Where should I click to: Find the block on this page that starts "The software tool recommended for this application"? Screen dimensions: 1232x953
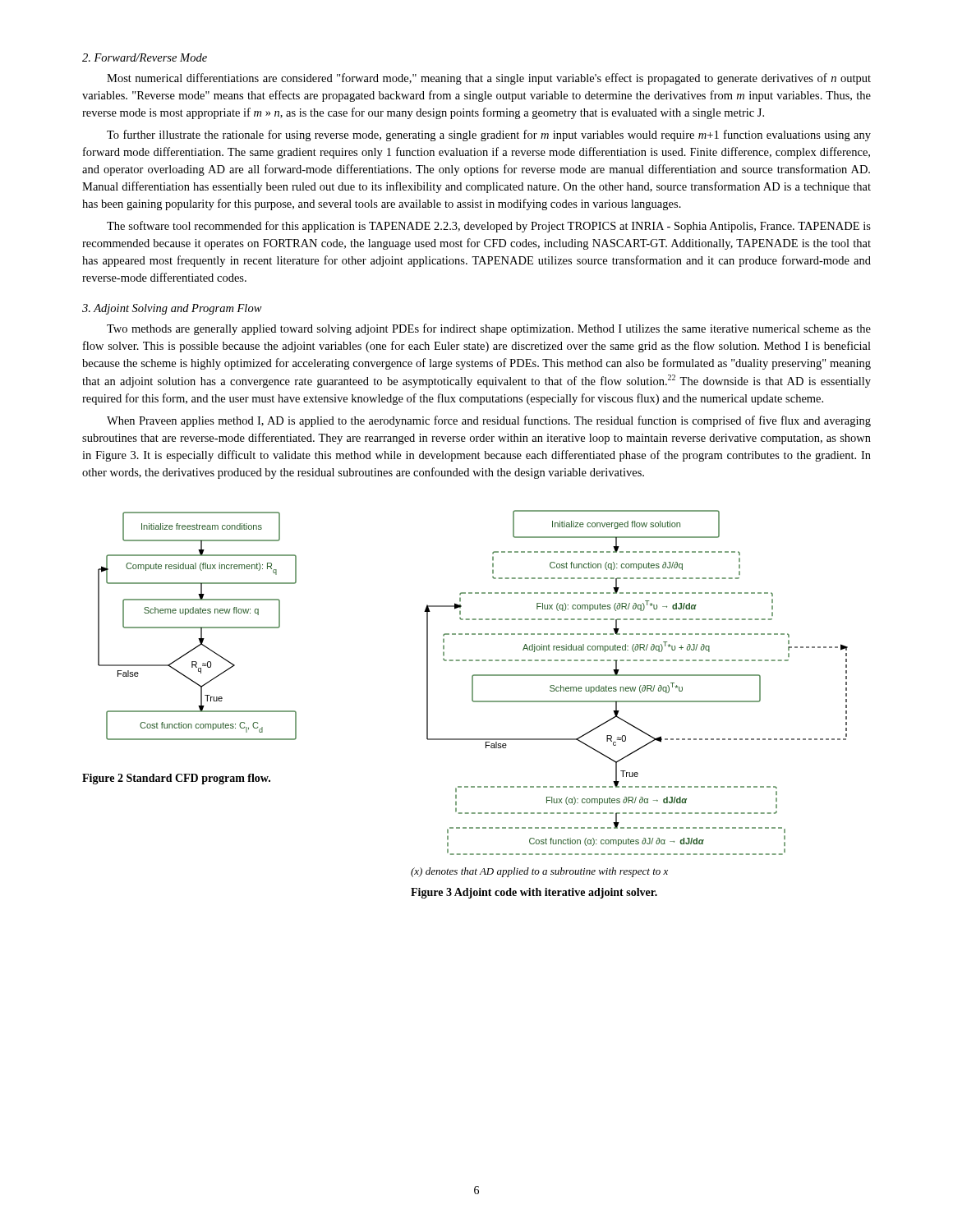coord(476,252)
